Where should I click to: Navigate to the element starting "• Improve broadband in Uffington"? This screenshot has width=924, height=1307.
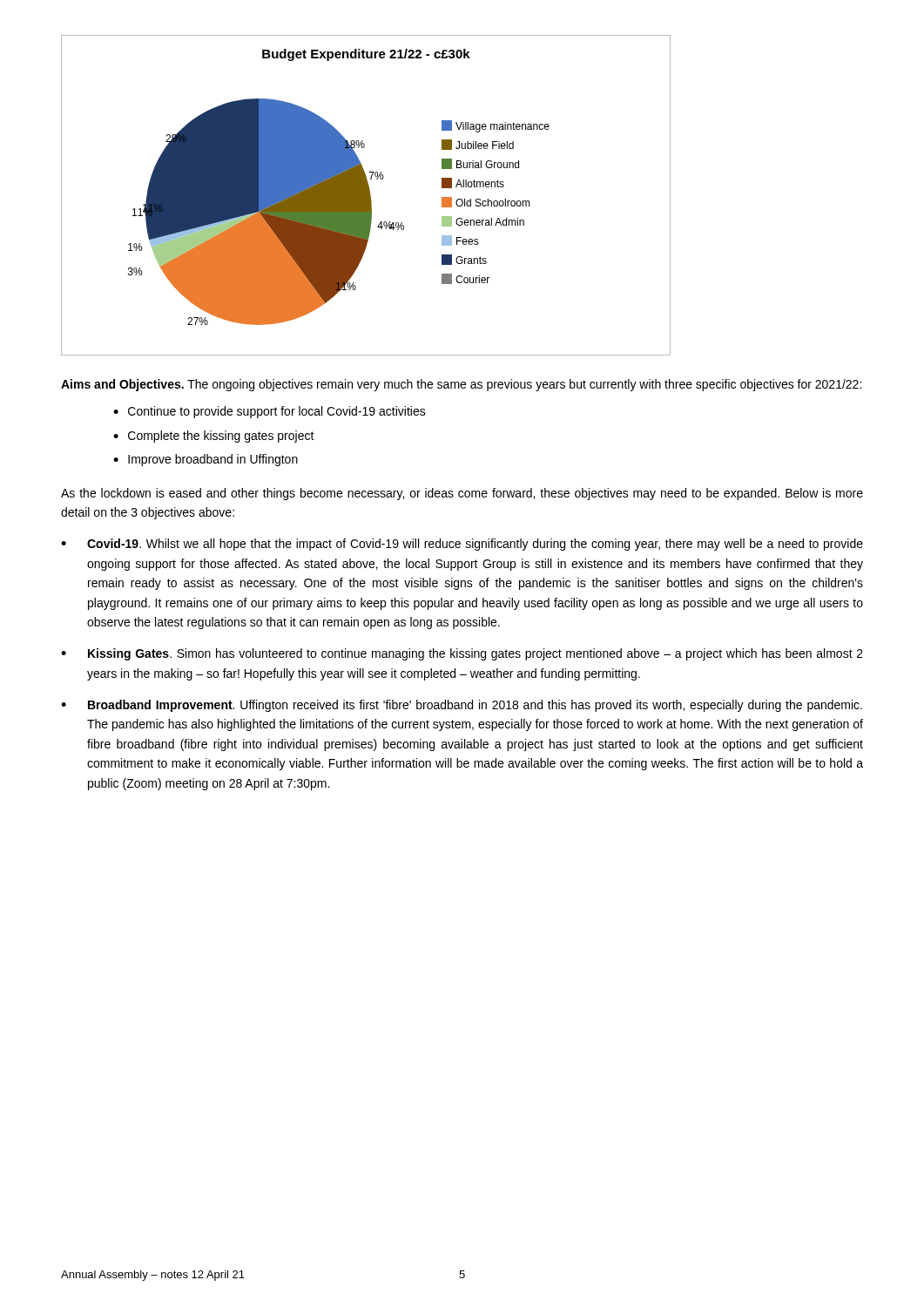pos(206,461)
